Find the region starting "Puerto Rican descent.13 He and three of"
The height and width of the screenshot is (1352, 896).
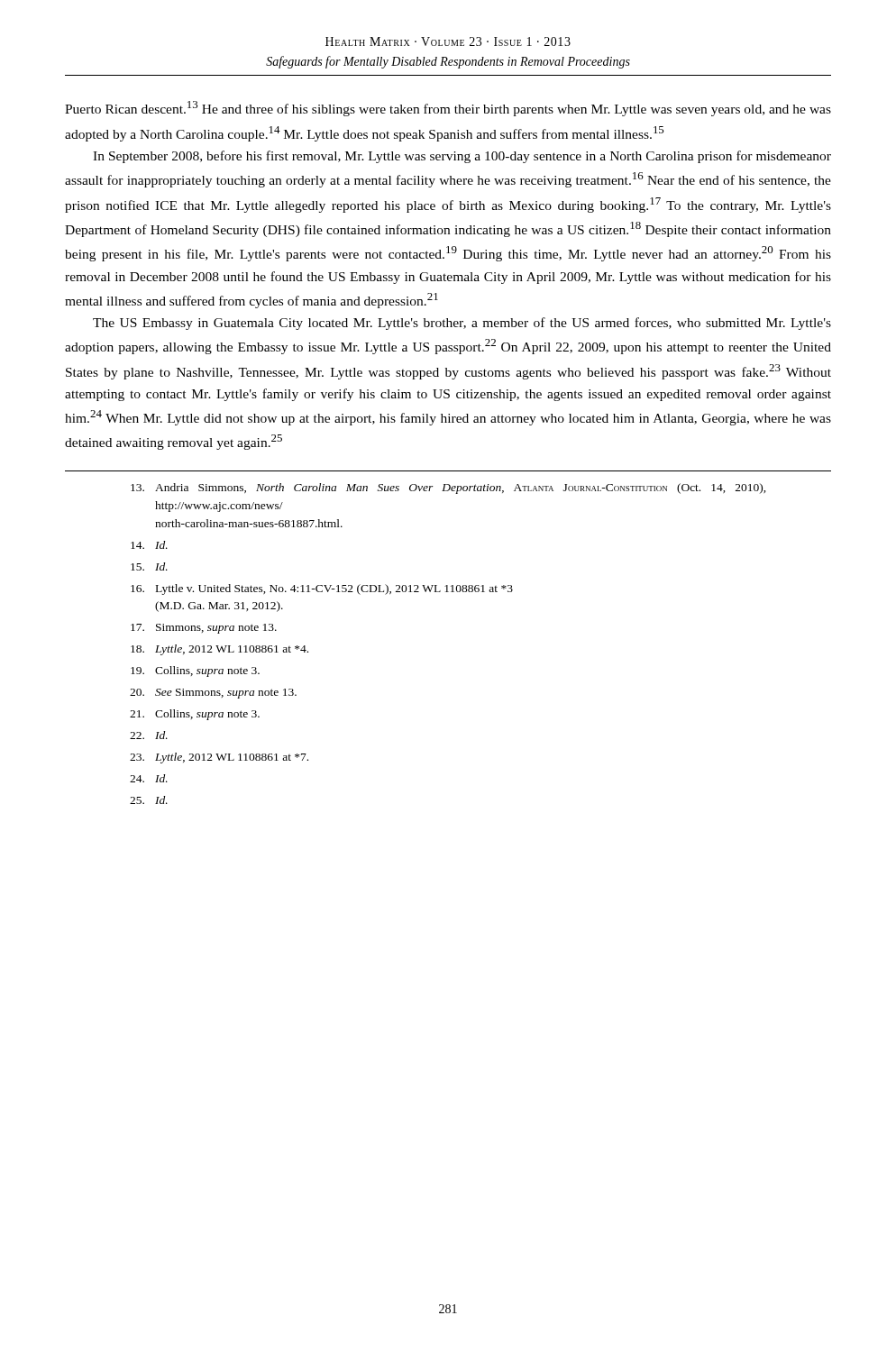pos(448,275)
